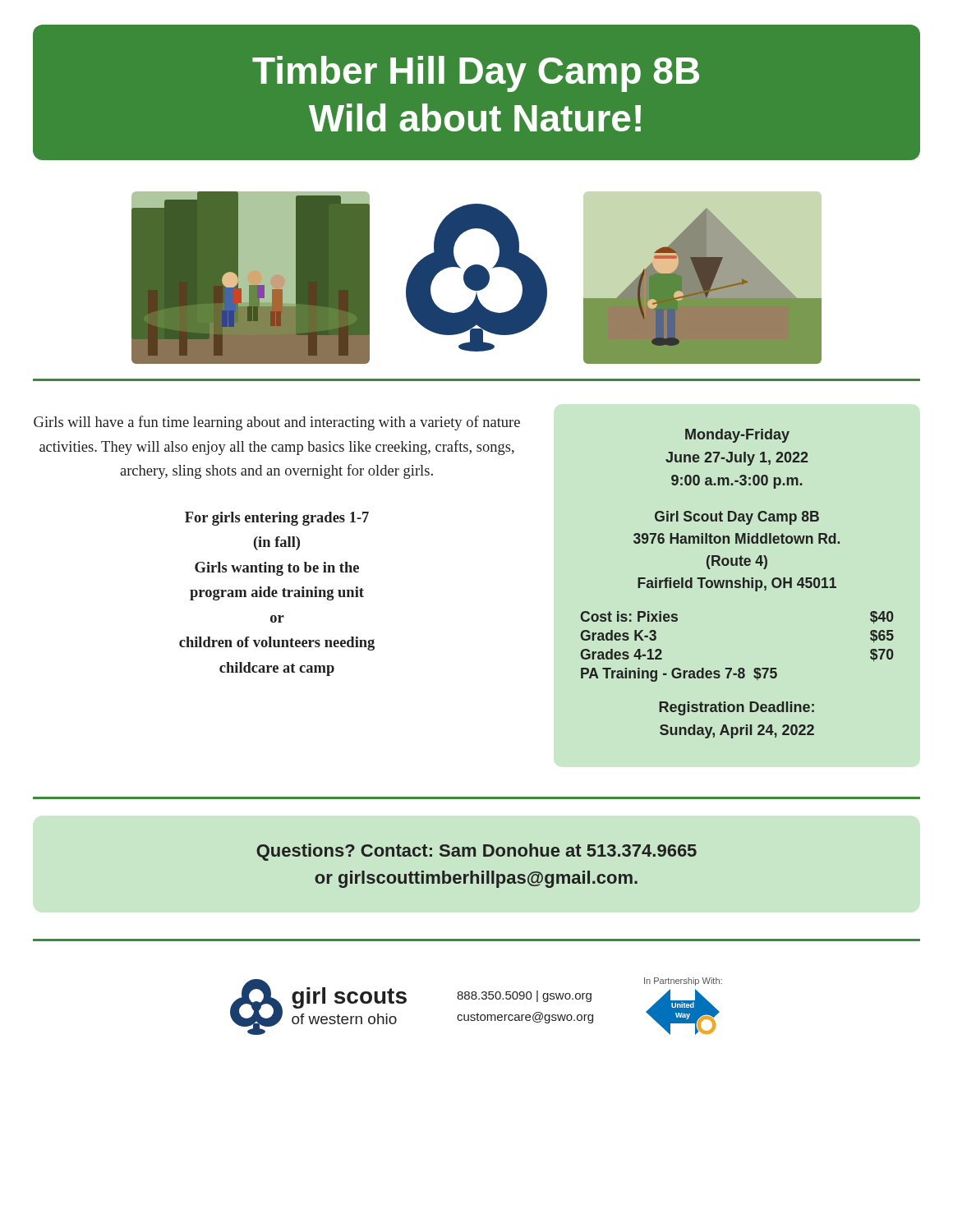Select the text block starting "350.5090 | gswo.orgcustomercare@gswo.org"

pyautogui.click(x=525, y=1006)
